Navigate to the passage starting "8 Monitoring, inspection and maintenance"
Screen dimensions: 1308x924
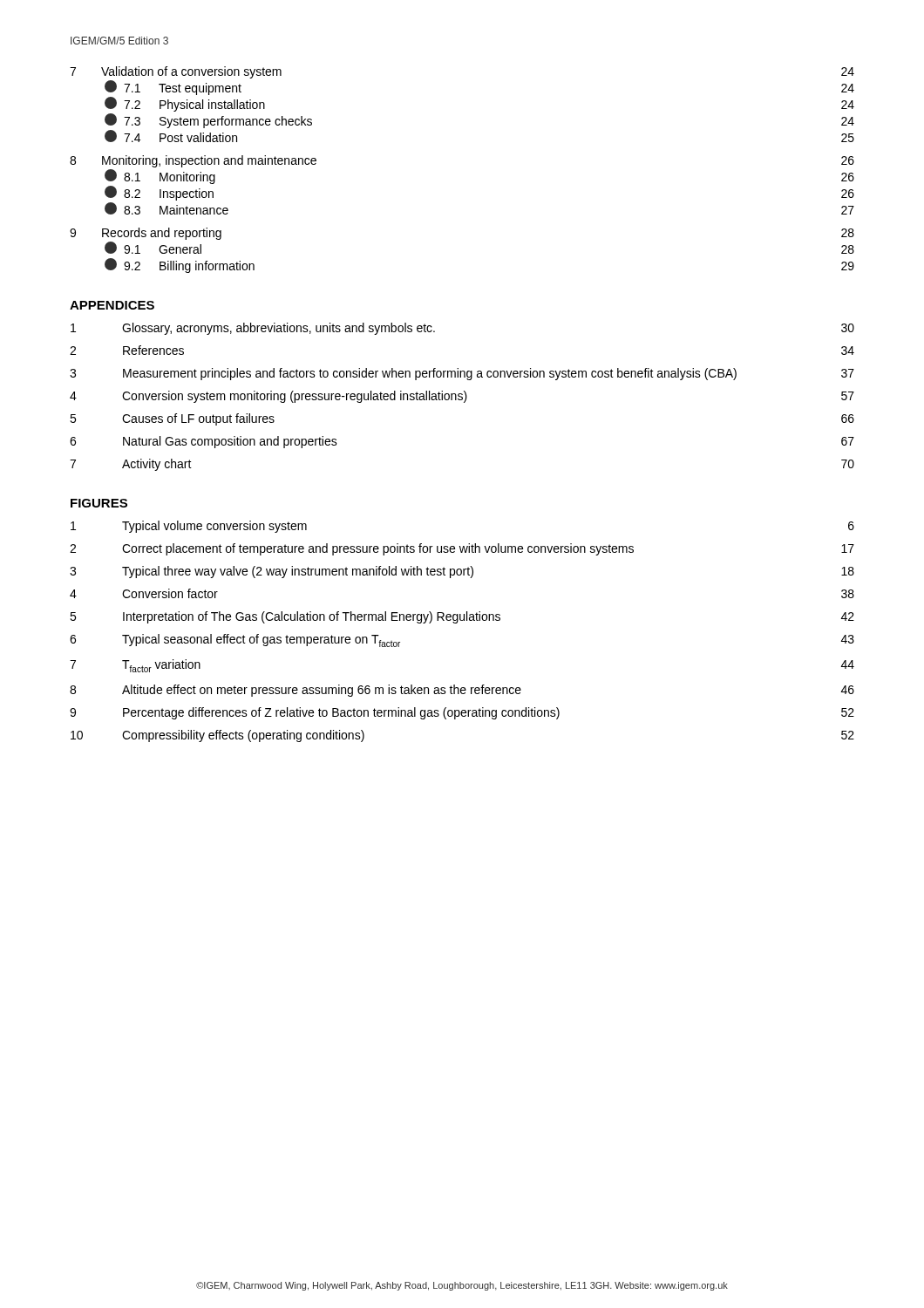pos(208,161)
